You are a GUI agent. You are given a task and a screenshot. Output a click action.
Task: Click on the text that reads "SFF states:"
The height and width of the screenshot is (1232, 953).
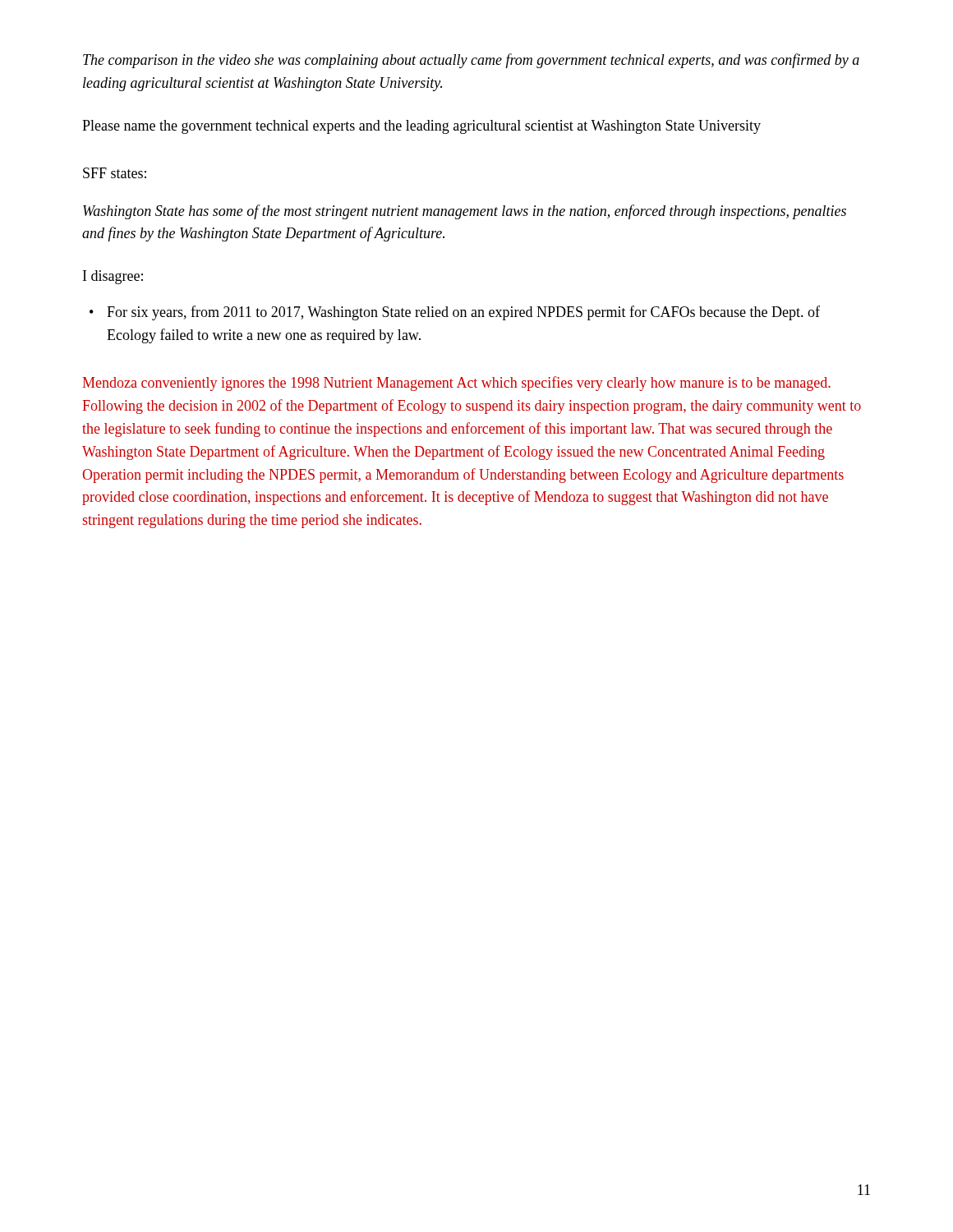(x=115, y=173)
